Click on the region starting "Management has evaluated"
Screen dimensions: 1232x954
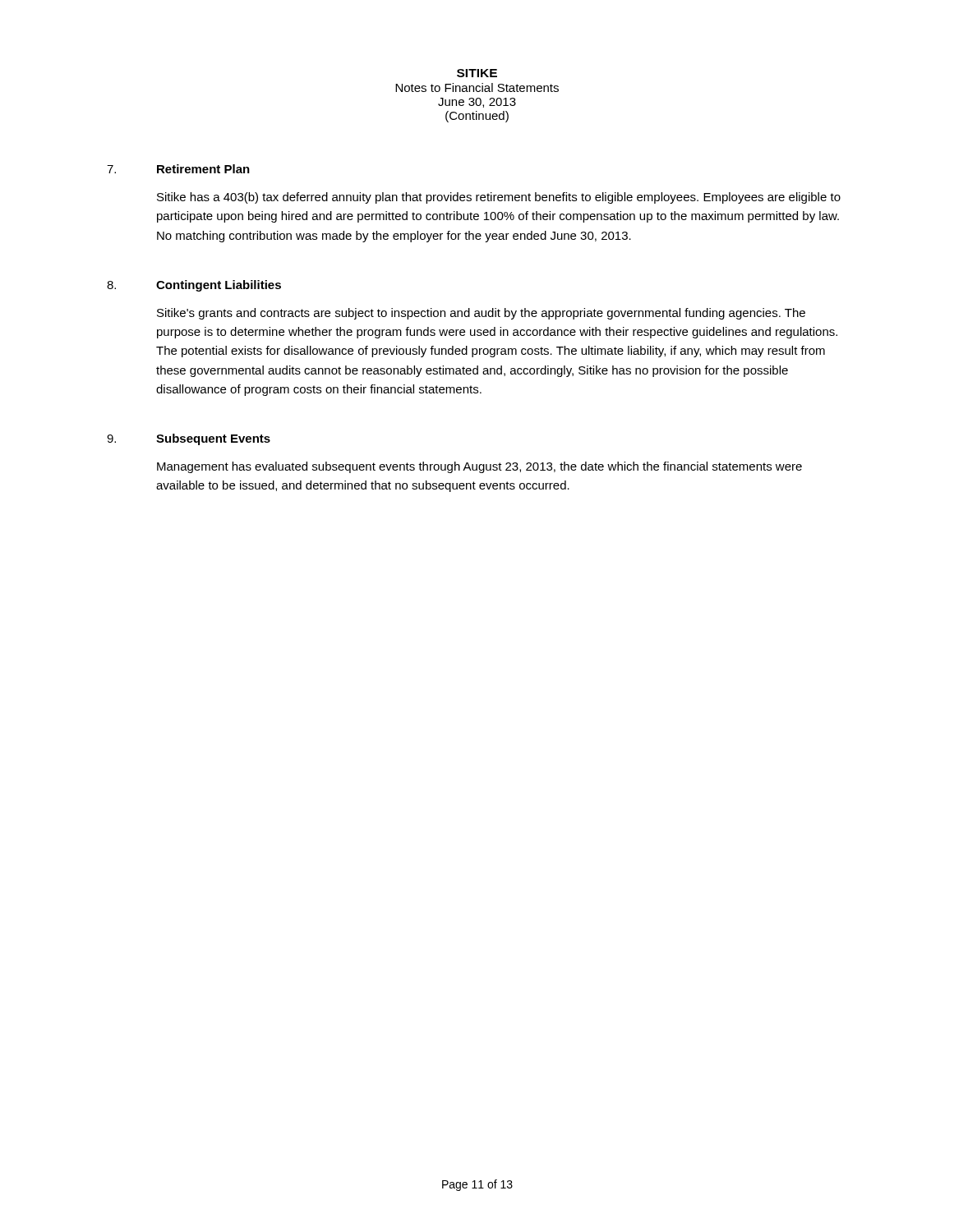[479, 476]
